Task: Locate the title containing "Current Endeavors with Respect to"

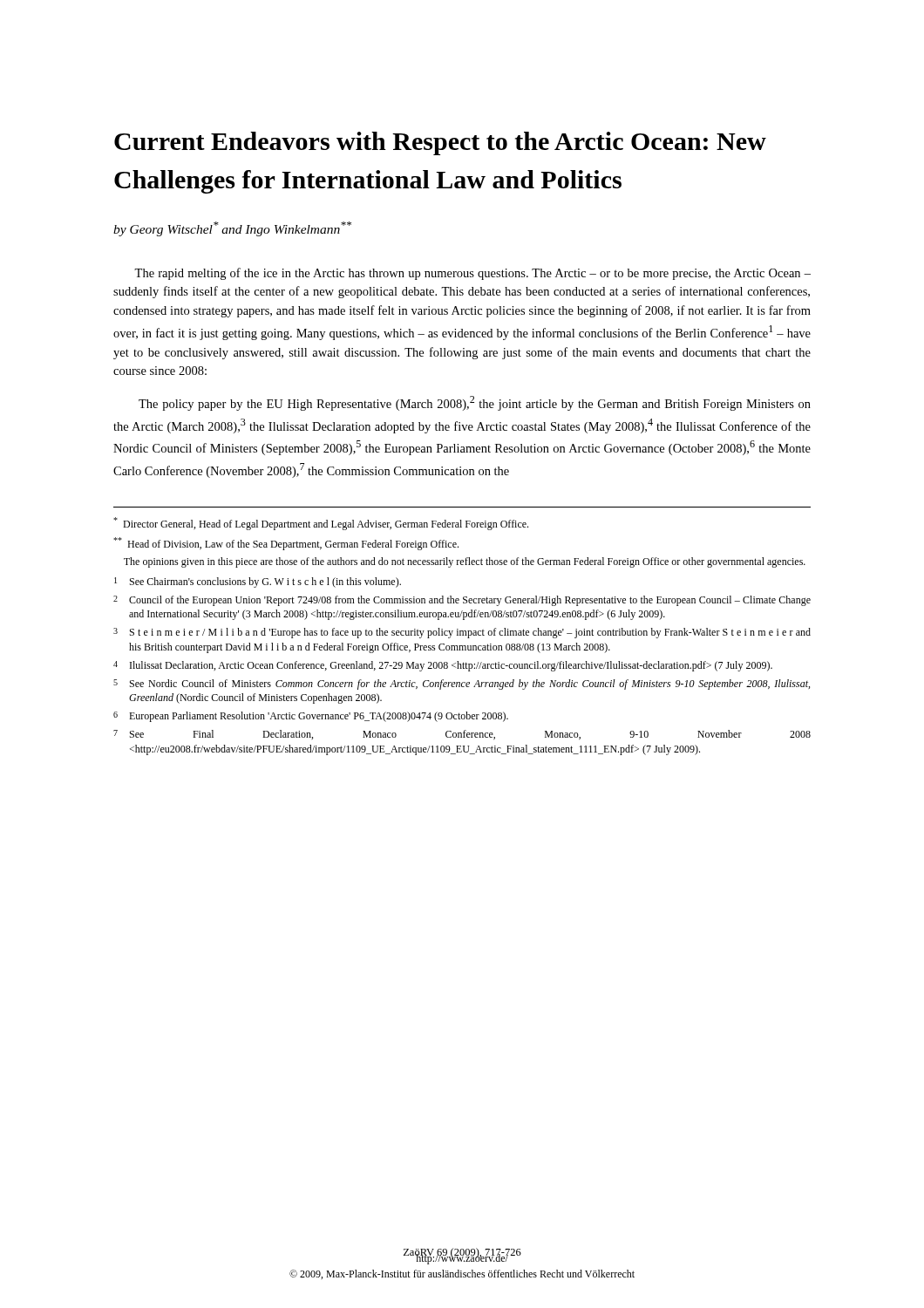Action: [462, 160]
